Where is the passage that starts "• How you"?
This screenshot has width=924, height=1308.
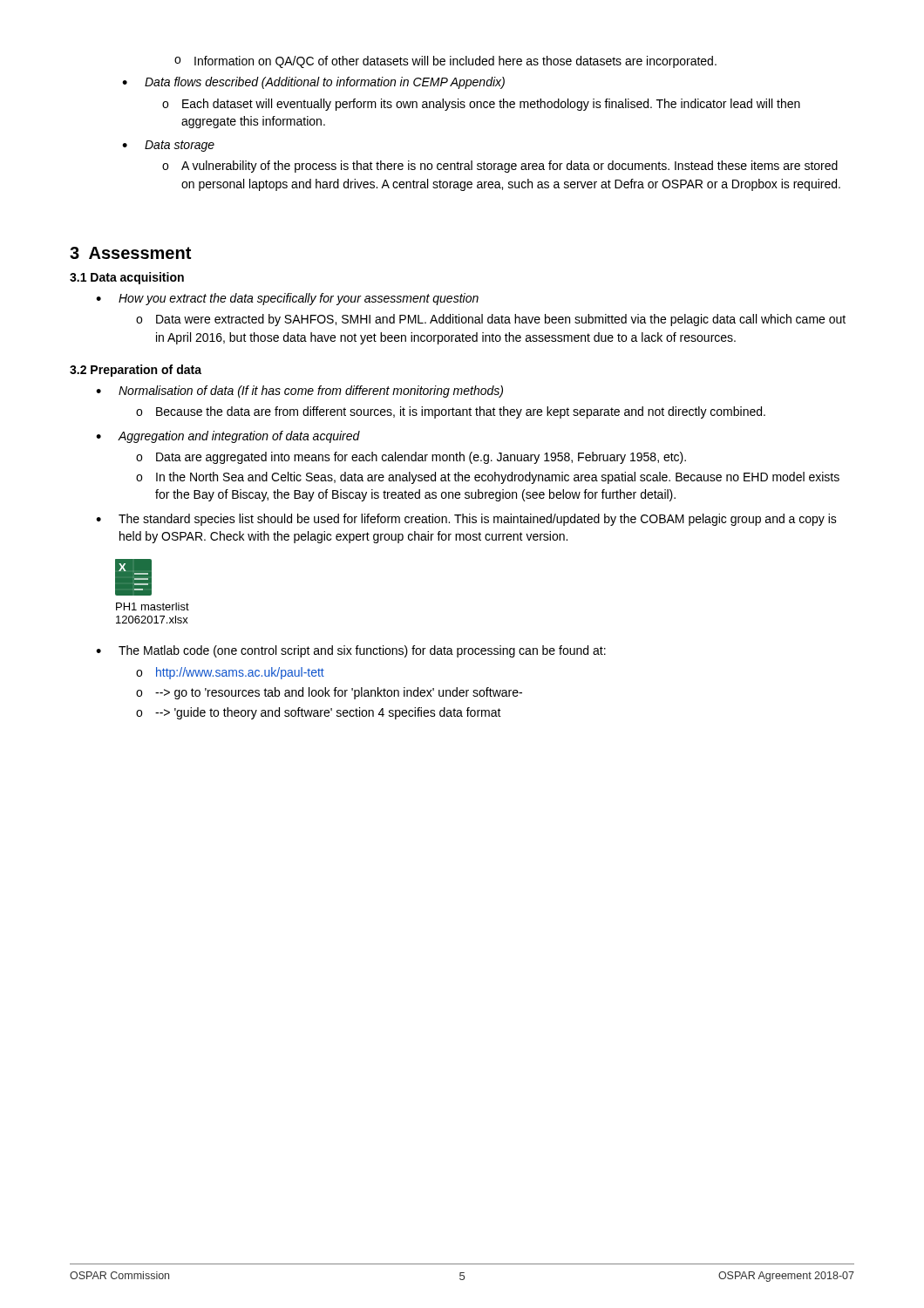(475, 319)
